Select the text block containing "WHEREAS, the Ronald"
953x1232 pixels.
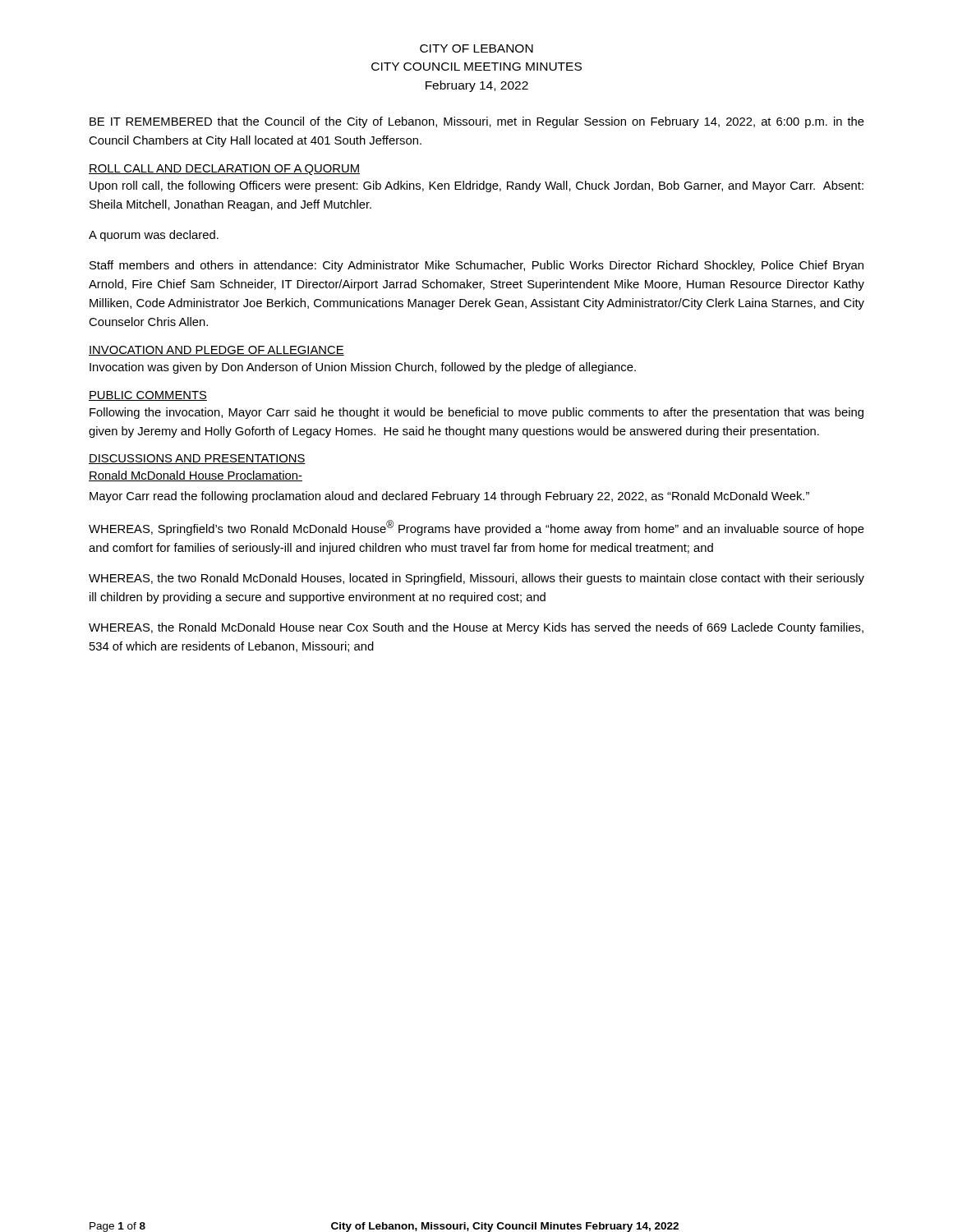(x=476, y=637)
